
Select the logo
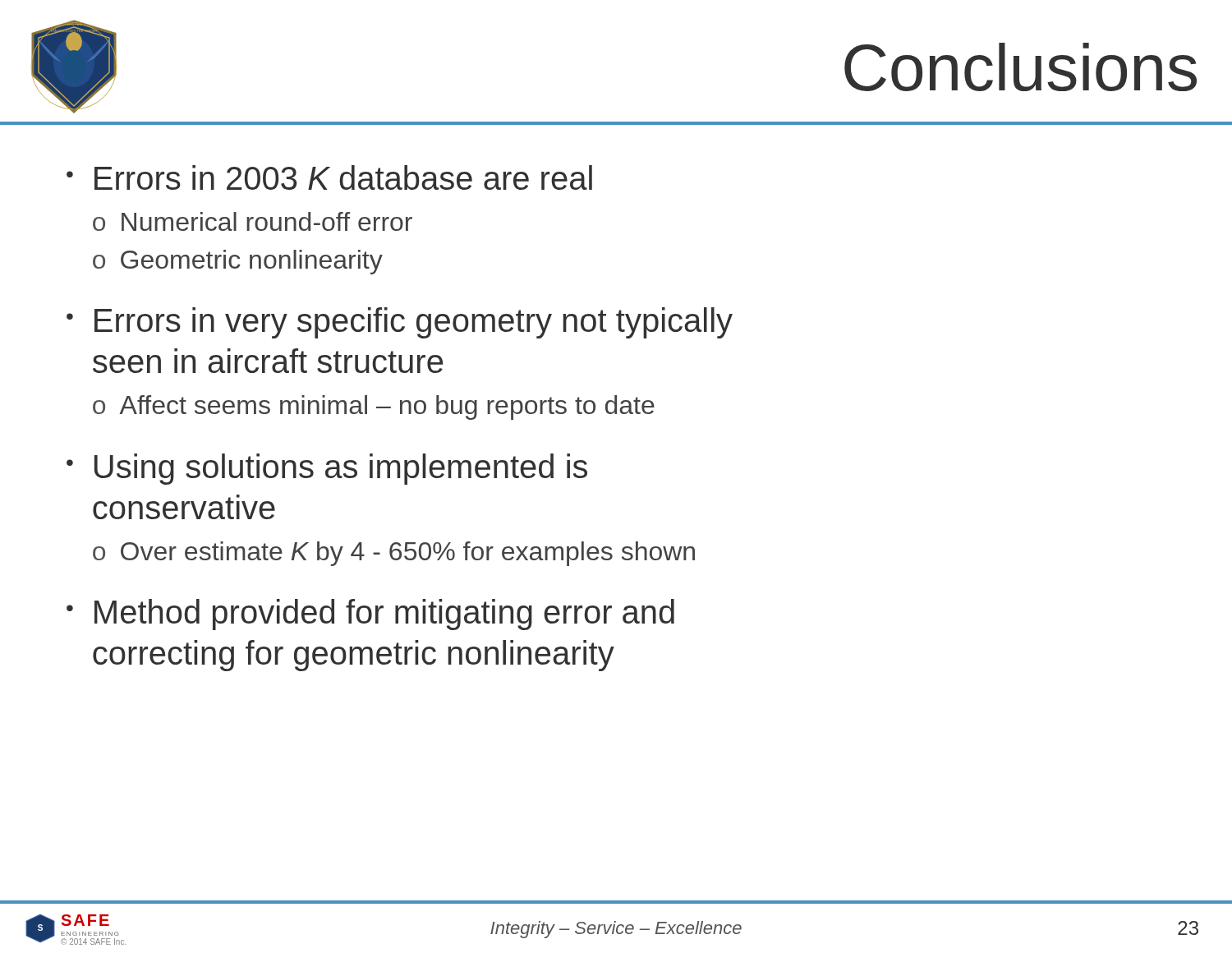click(78, 68)
